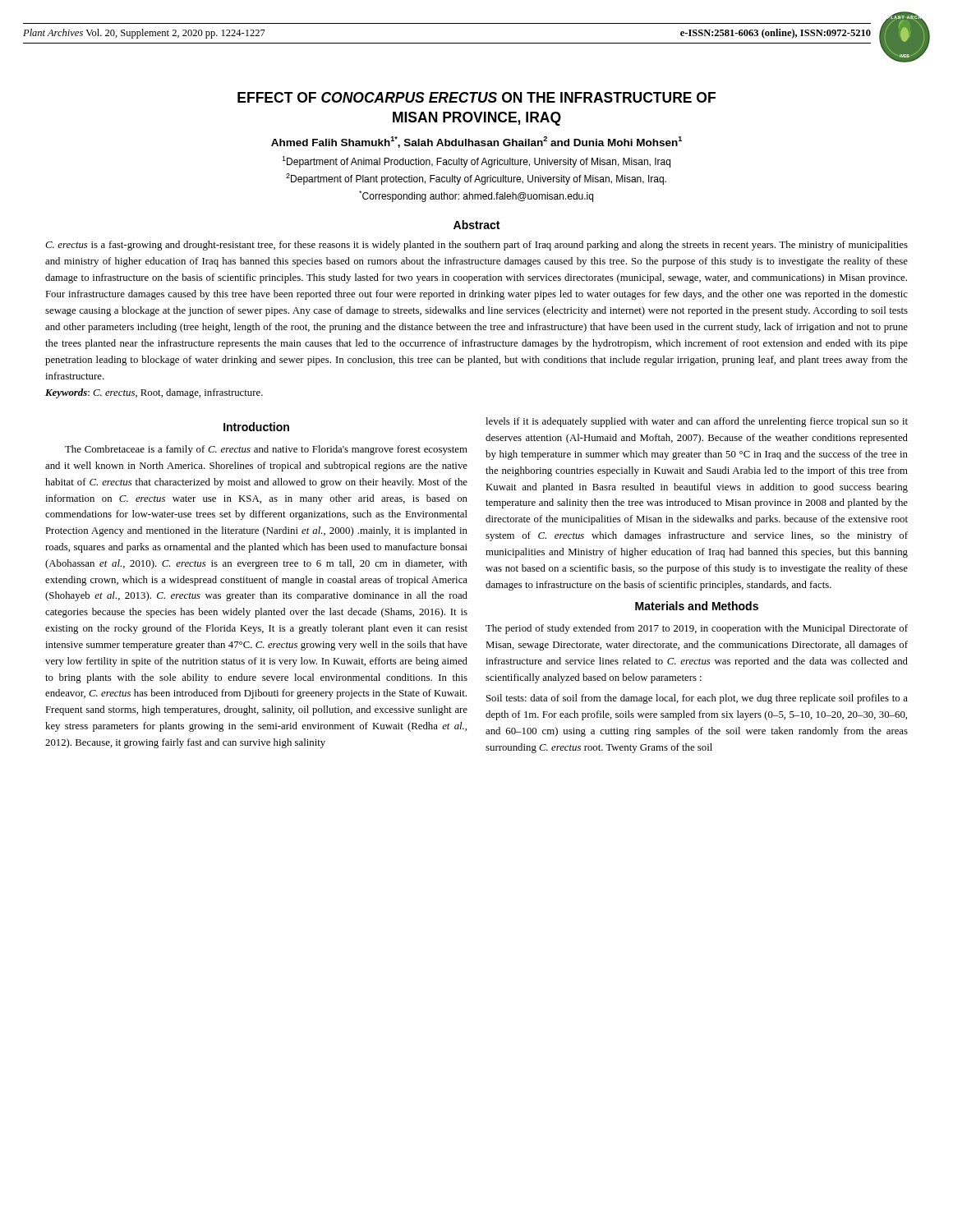
Task: Find the passage starting "1Department of Animal"
Action: pyautogui.click(x=476, y=178)
